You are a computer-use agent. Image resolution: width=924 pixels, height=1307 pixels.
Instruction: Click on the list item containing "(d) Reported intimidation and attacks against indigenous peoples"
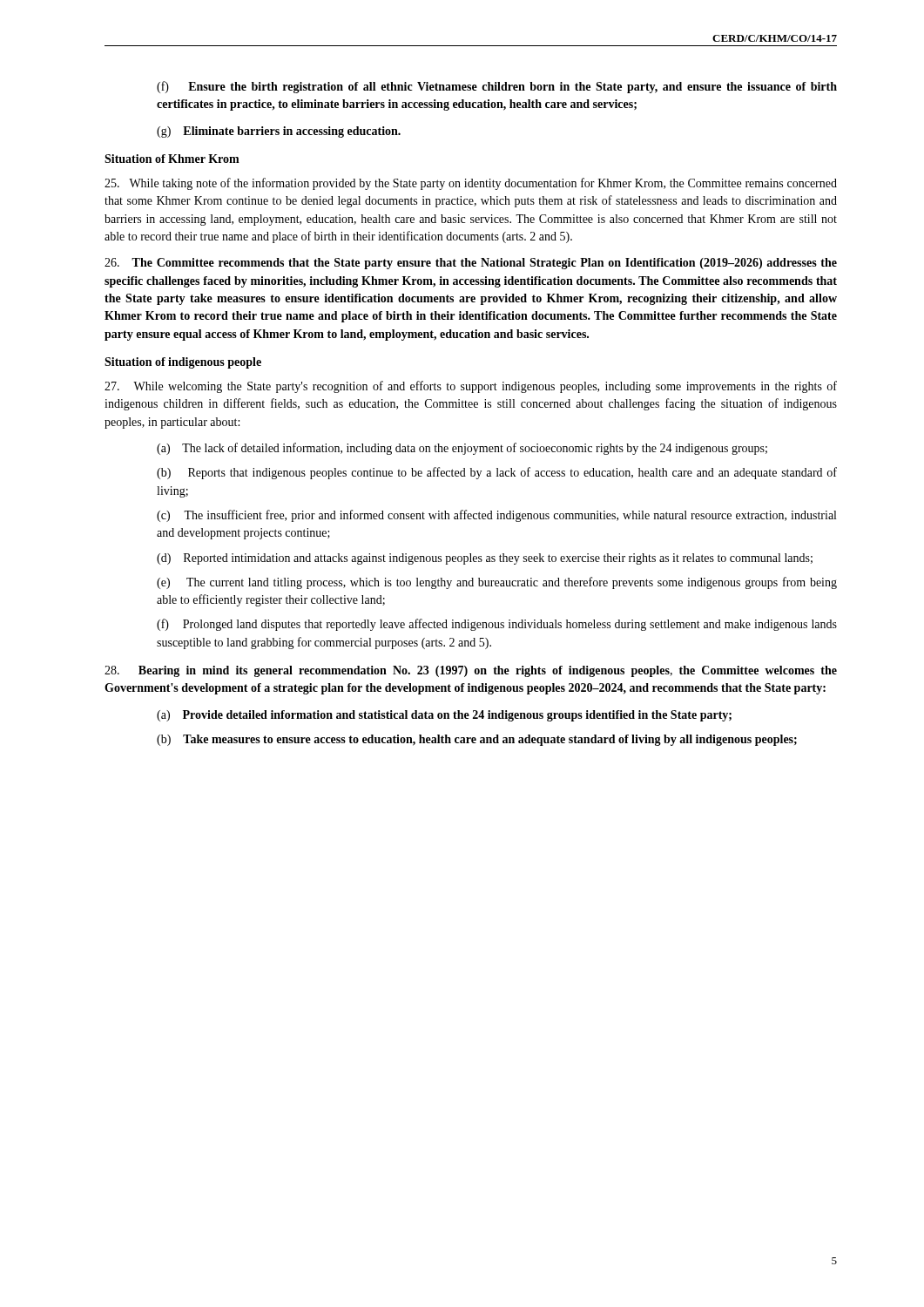pyautogui.click(x=485, y=558)
